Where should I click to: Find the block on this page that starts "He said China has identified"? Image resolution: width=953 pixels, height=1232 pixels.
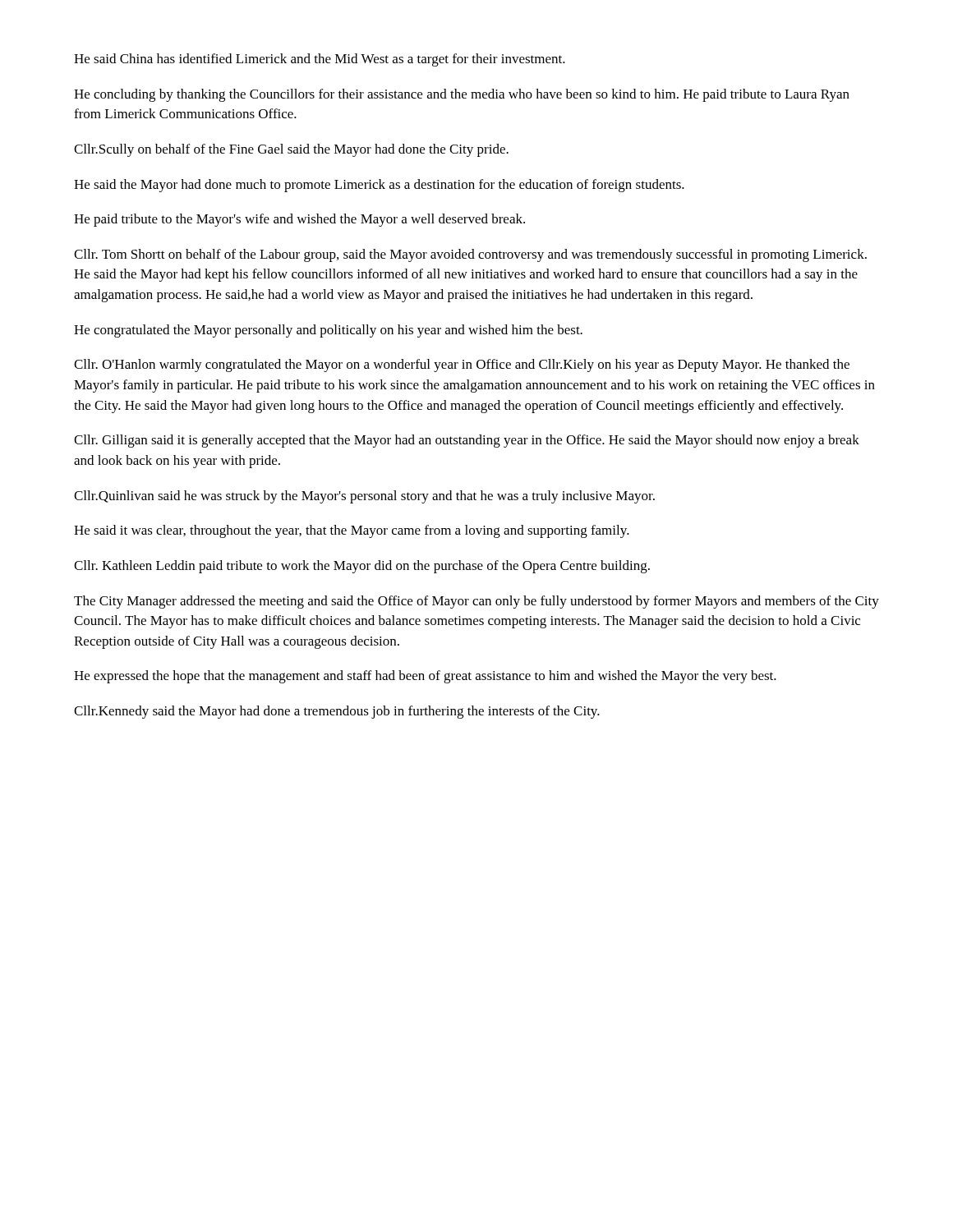[x=320, y=59]
